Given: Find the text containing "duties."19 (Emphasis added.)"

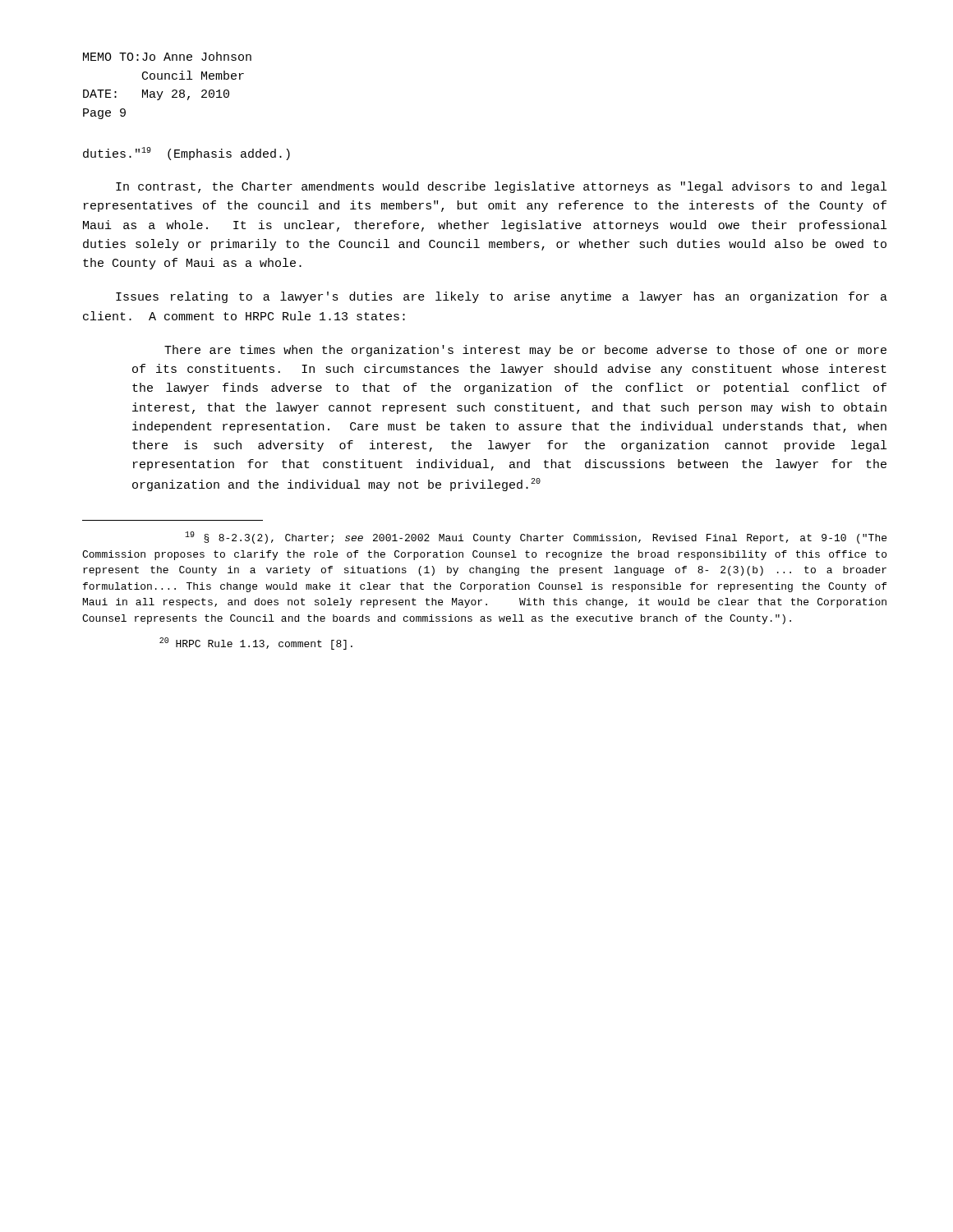Looking at the screenshot, I should click(187, 154).
